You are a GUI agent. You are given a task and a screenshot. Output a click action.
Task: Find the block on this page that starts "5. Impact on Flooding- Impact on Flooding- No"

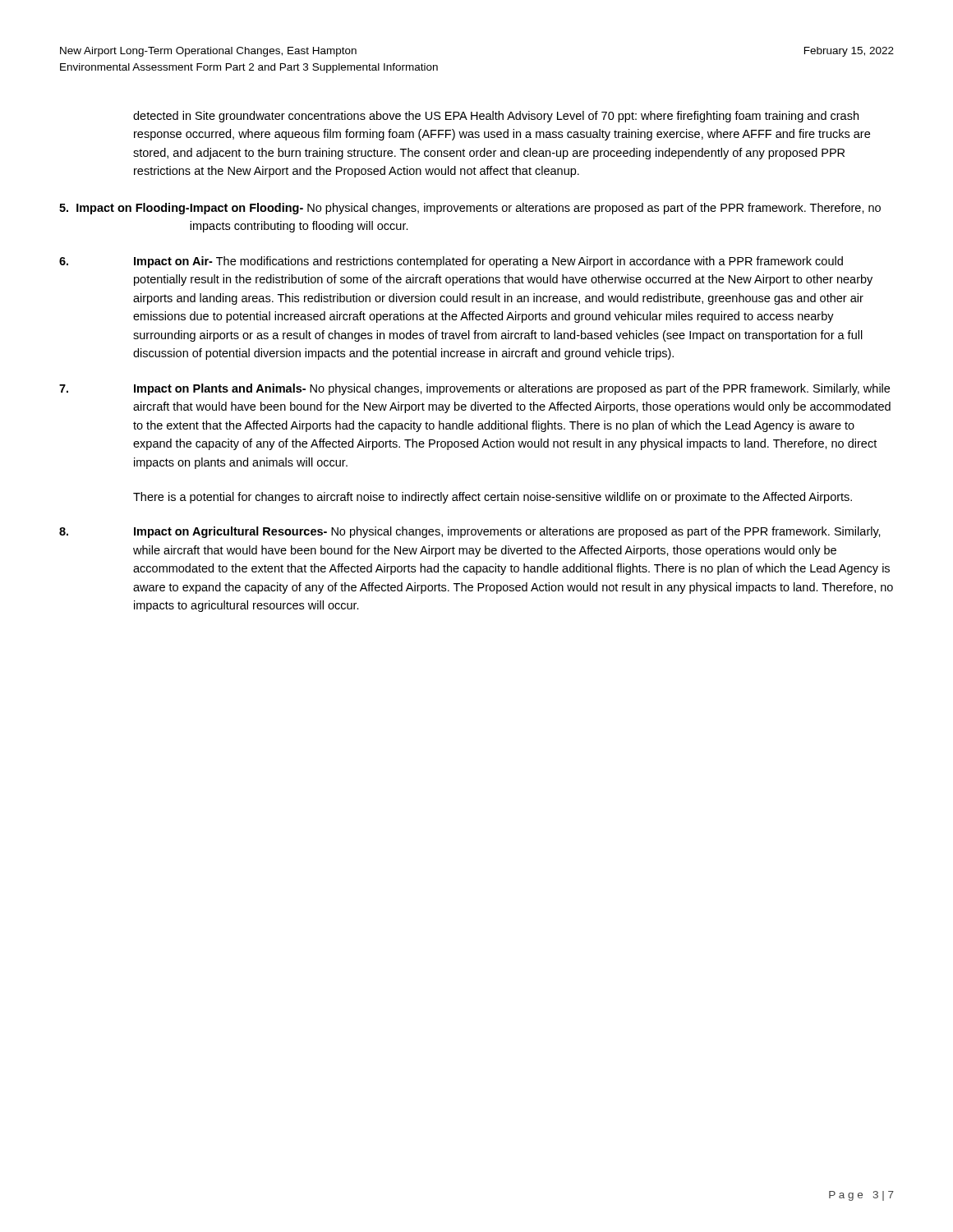[x=476, y=217]
